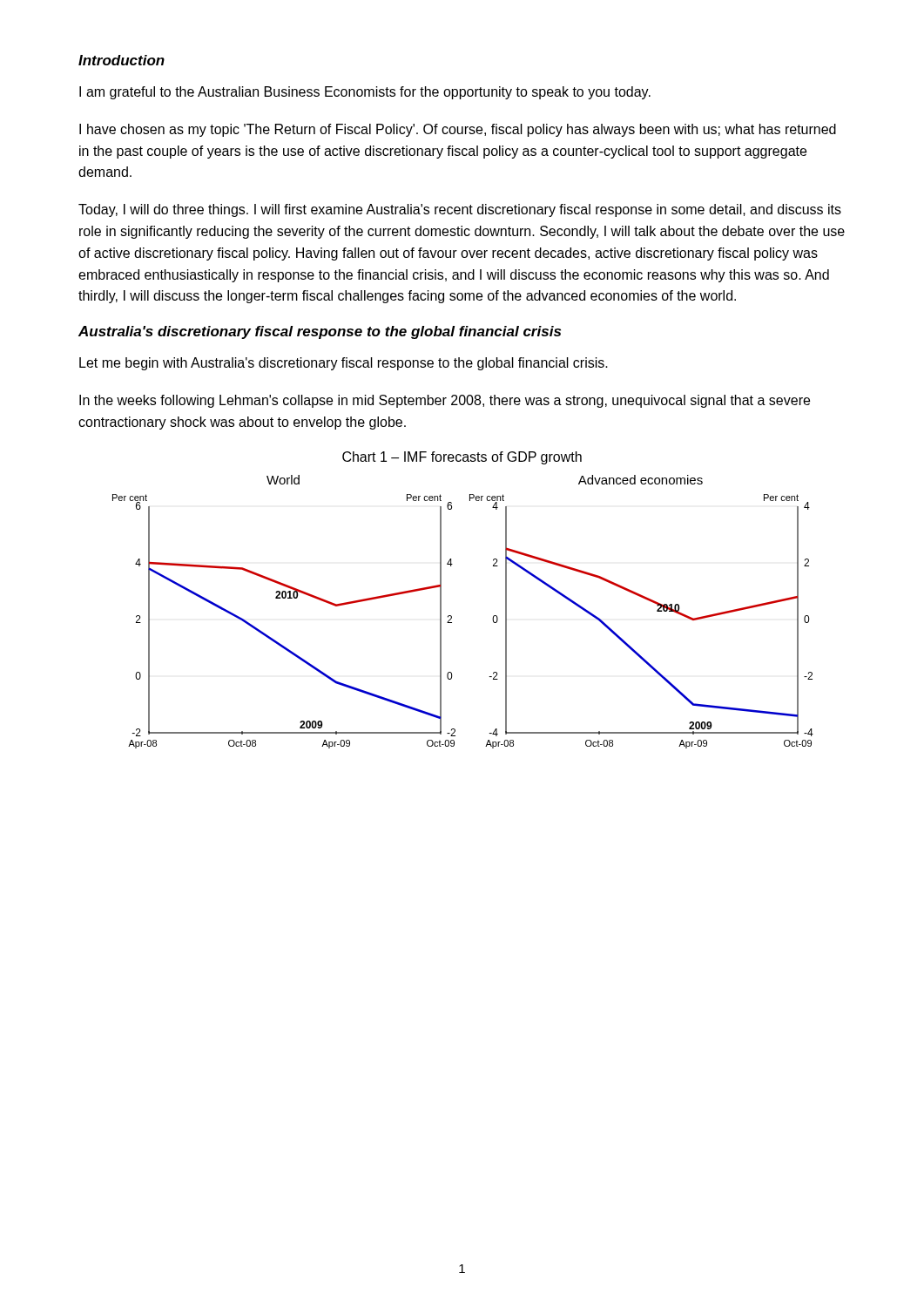Point to the text starting "Today, I will do three things. I"
The width and height of the screenshot is (924, 1307).
pyautogui.click(x=462, y=253)
